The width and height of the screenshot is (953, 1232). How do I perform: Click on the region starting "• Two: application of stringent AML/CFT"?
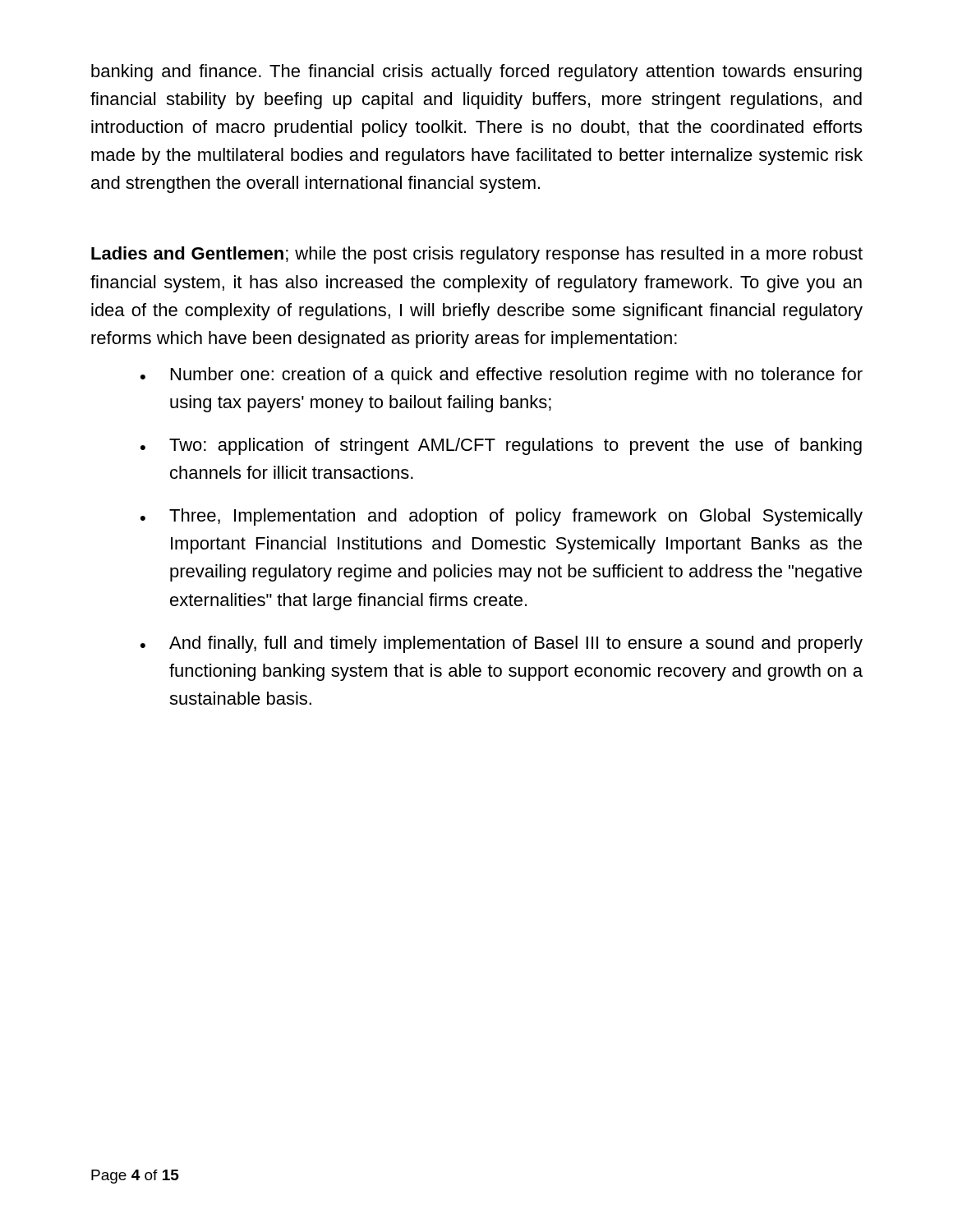coord(501,459)
